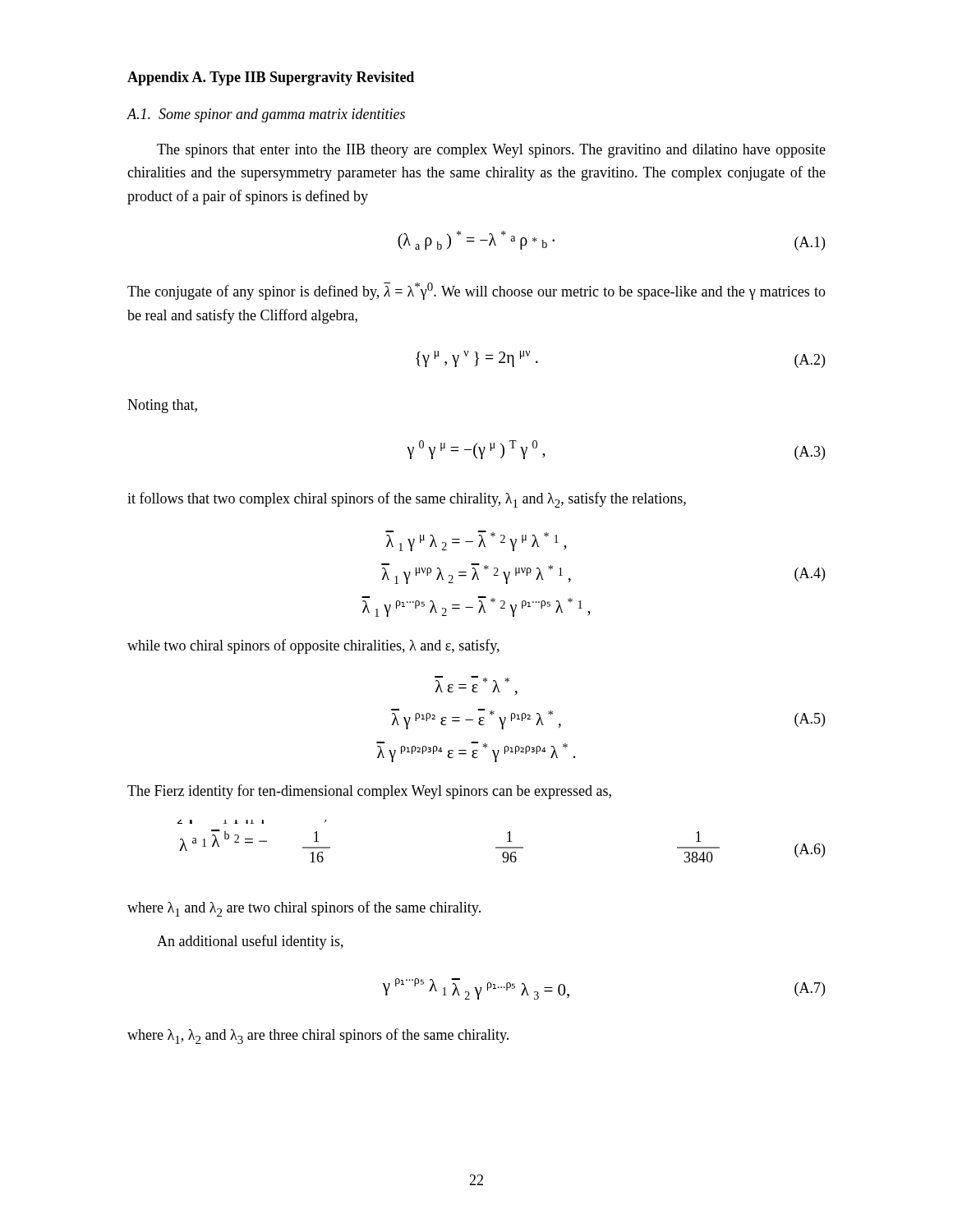Click the passage that begins "The spinors that enter"
The width and height of the screenshot is (953, 1232).
point(476,173)
